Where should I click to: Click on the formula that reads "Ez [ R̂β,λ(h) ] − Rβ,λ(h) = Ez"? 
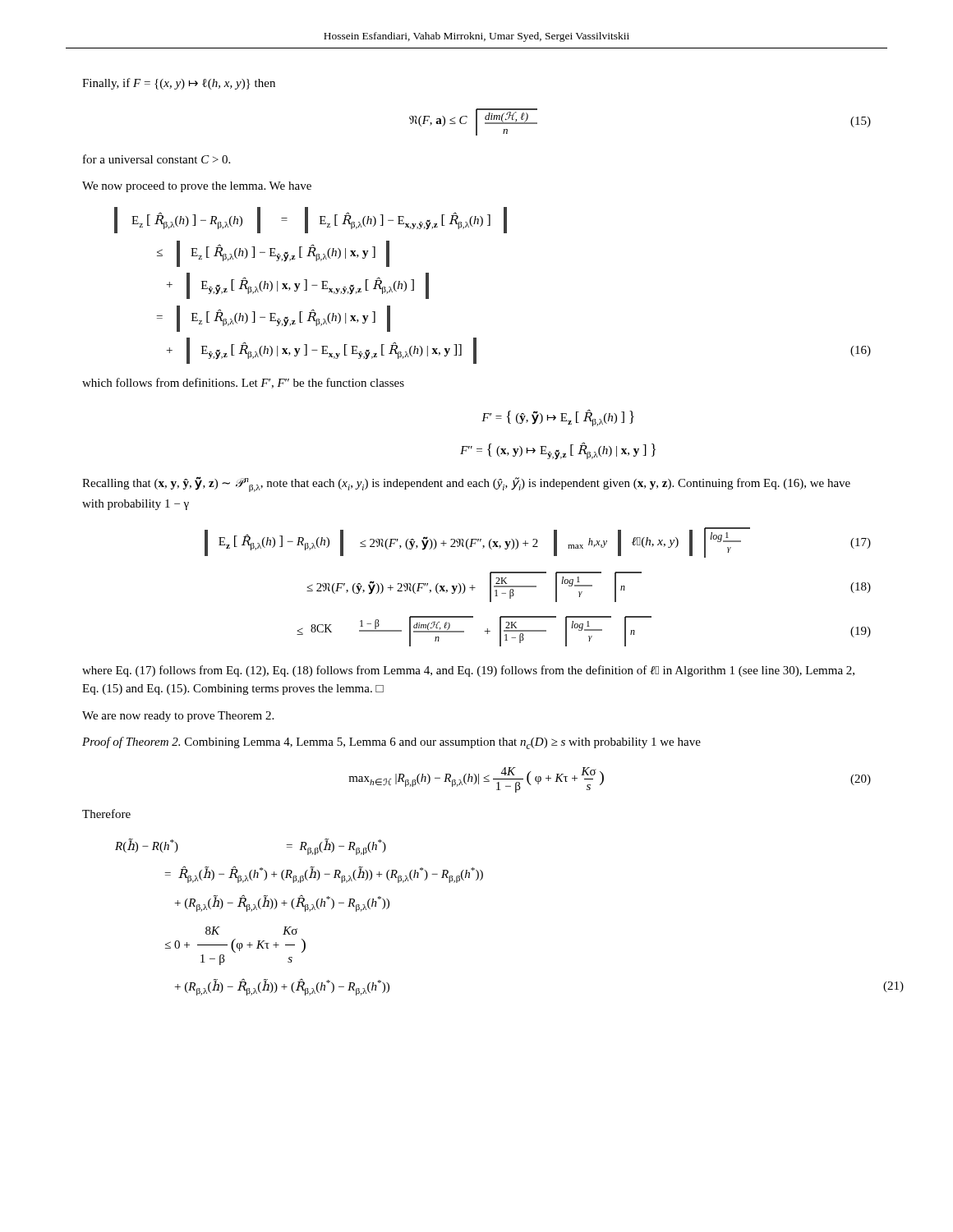pyautogui.click(x=311, y=220)
